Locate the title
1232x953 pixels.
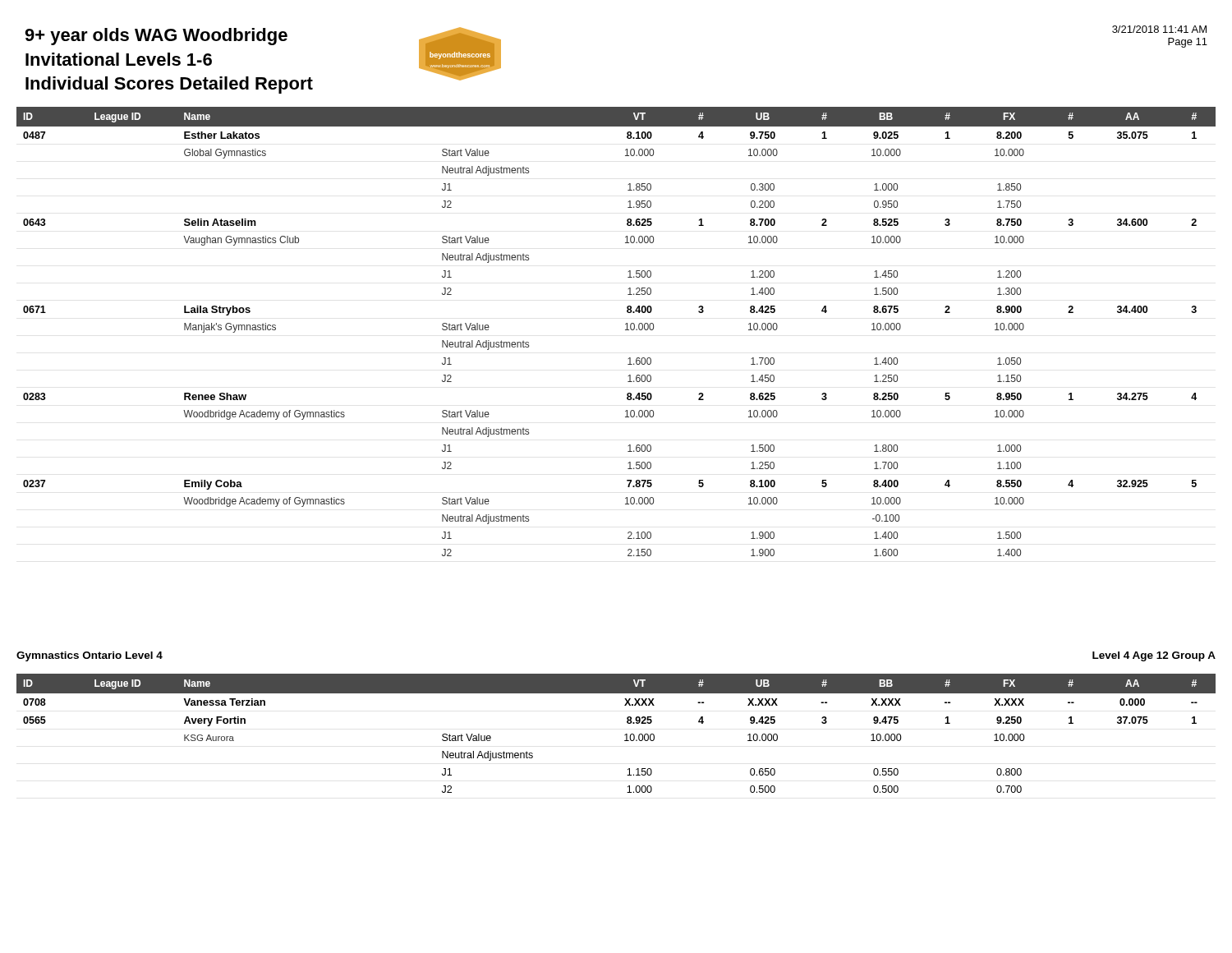click(x=169, y=59)
